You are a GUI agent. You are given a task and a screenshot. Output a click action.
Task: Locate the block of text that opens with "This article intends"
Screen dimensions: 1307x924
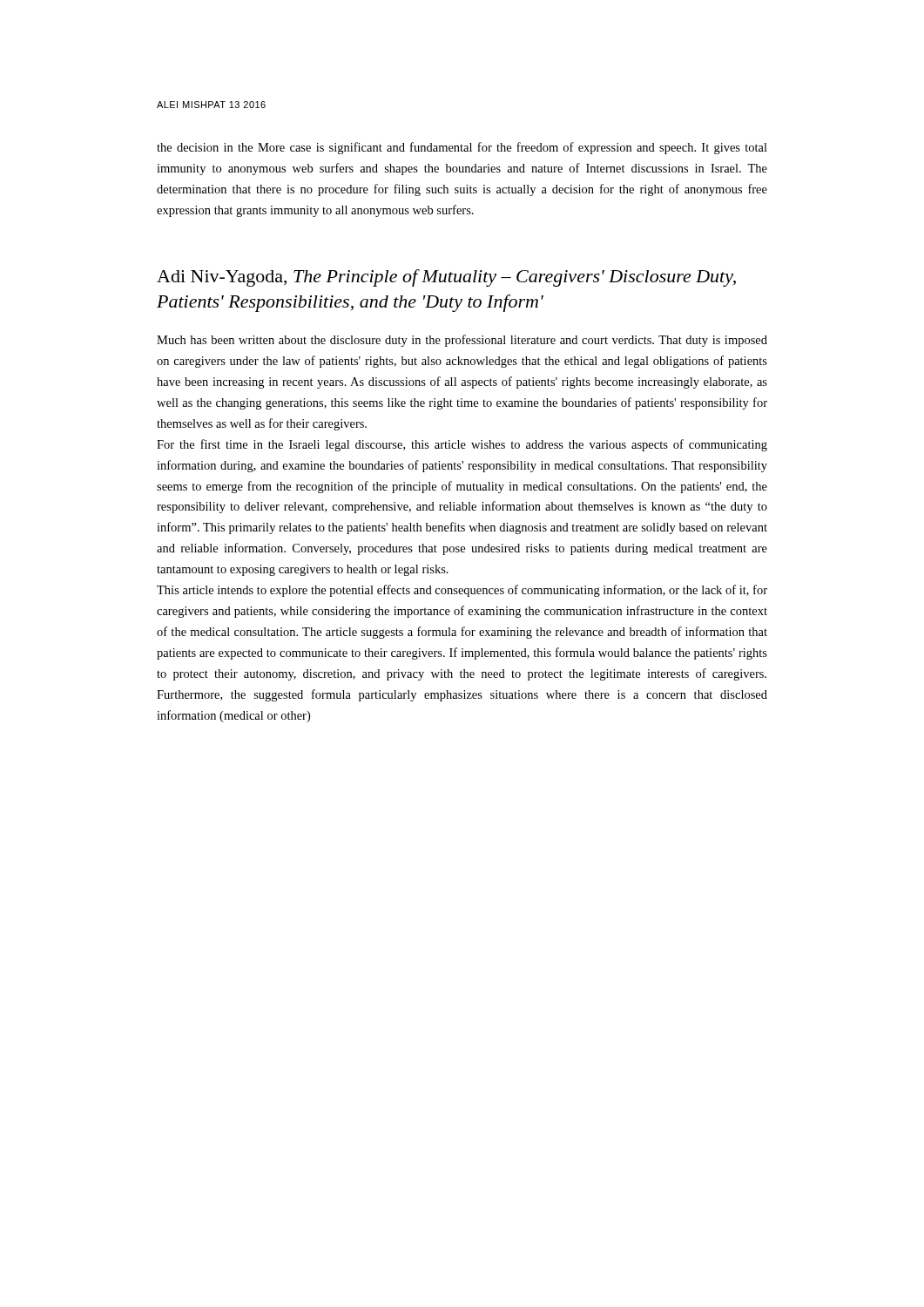pos(462,653)
